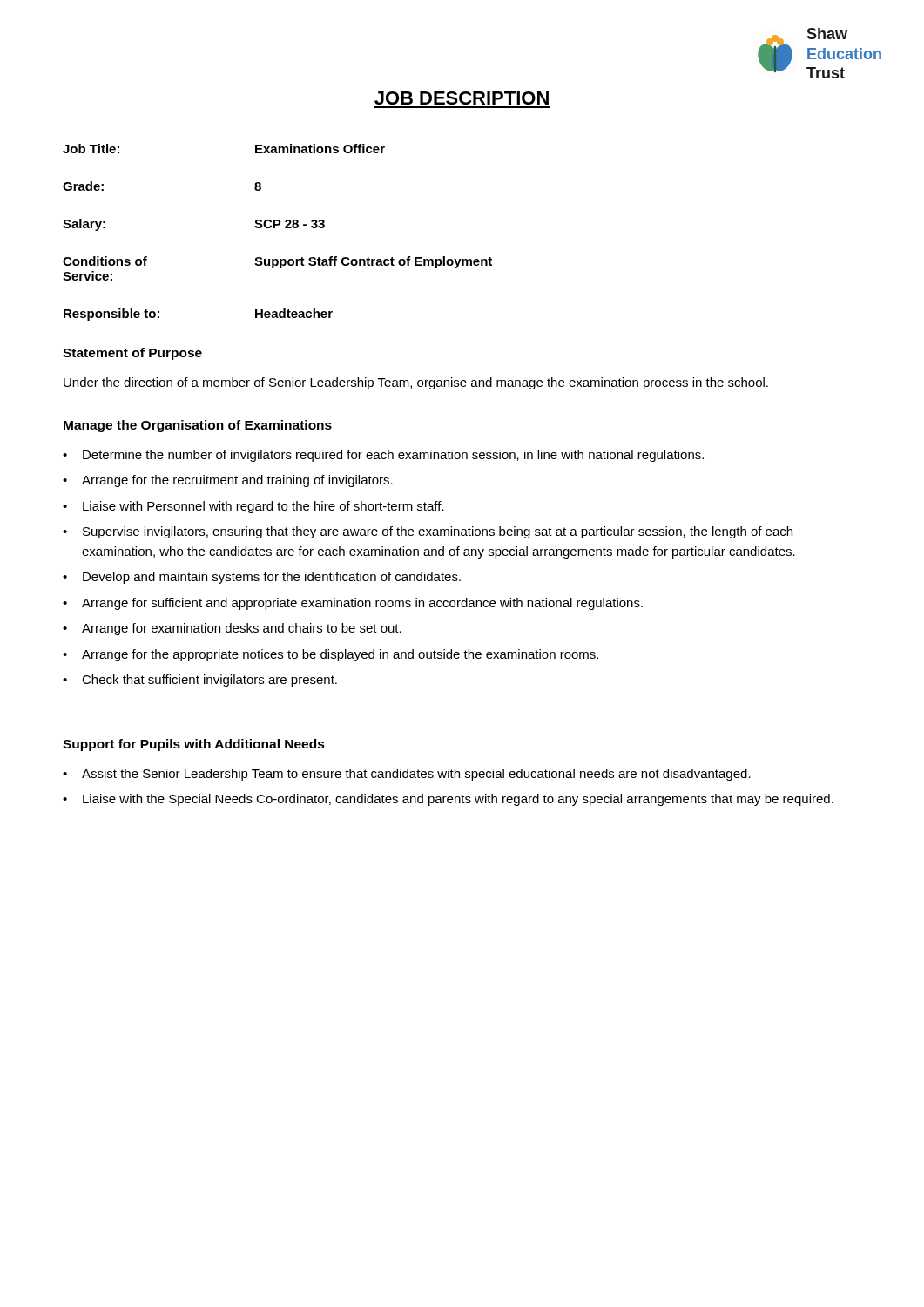Select a logo
Viewport: 924px width, 1307px height.
816,54
